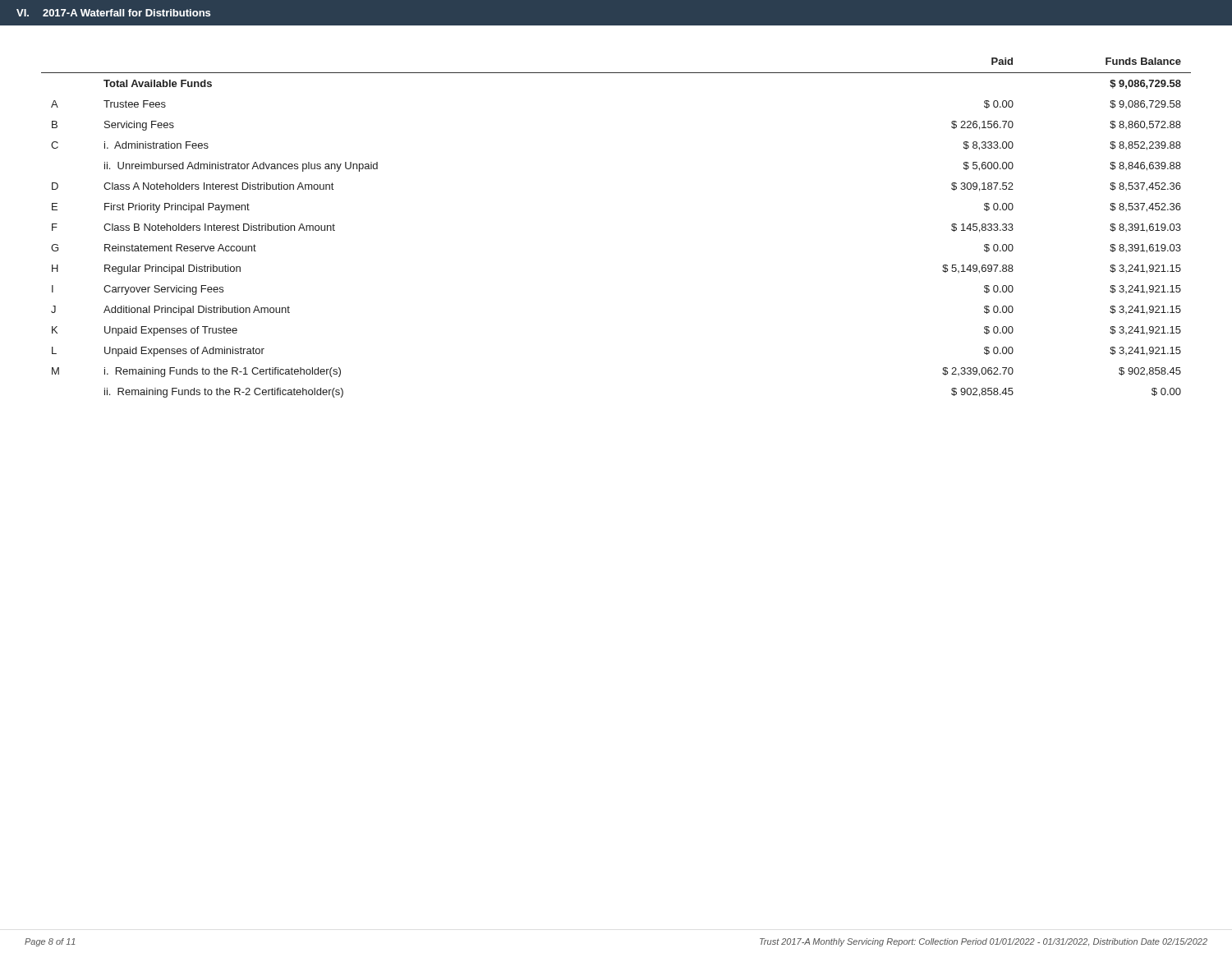Viewport: 1232px width, 953px height.
Task: Find a table
Action: 616,226
